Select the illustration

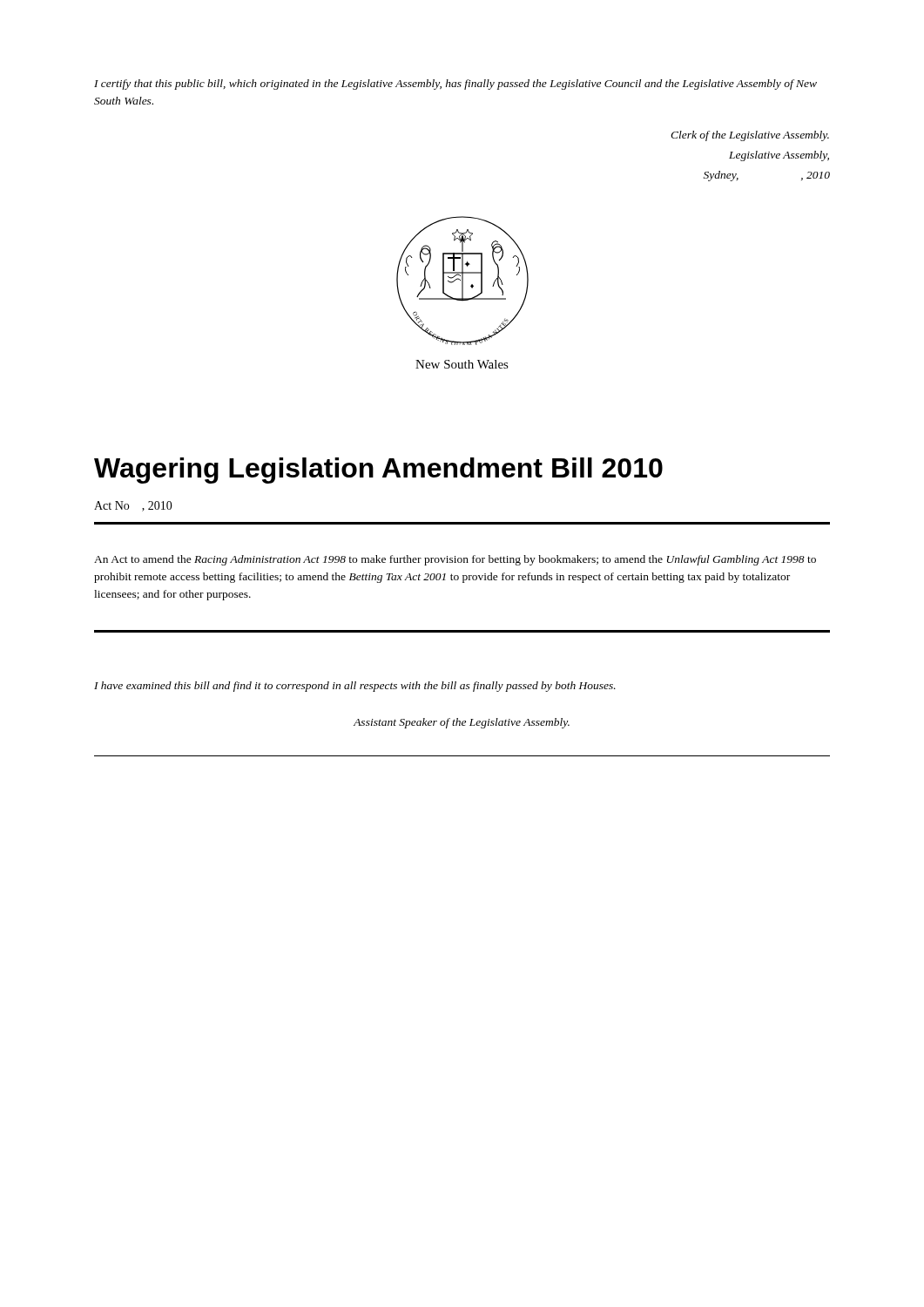pyautogui.click(x=462, y=291)
